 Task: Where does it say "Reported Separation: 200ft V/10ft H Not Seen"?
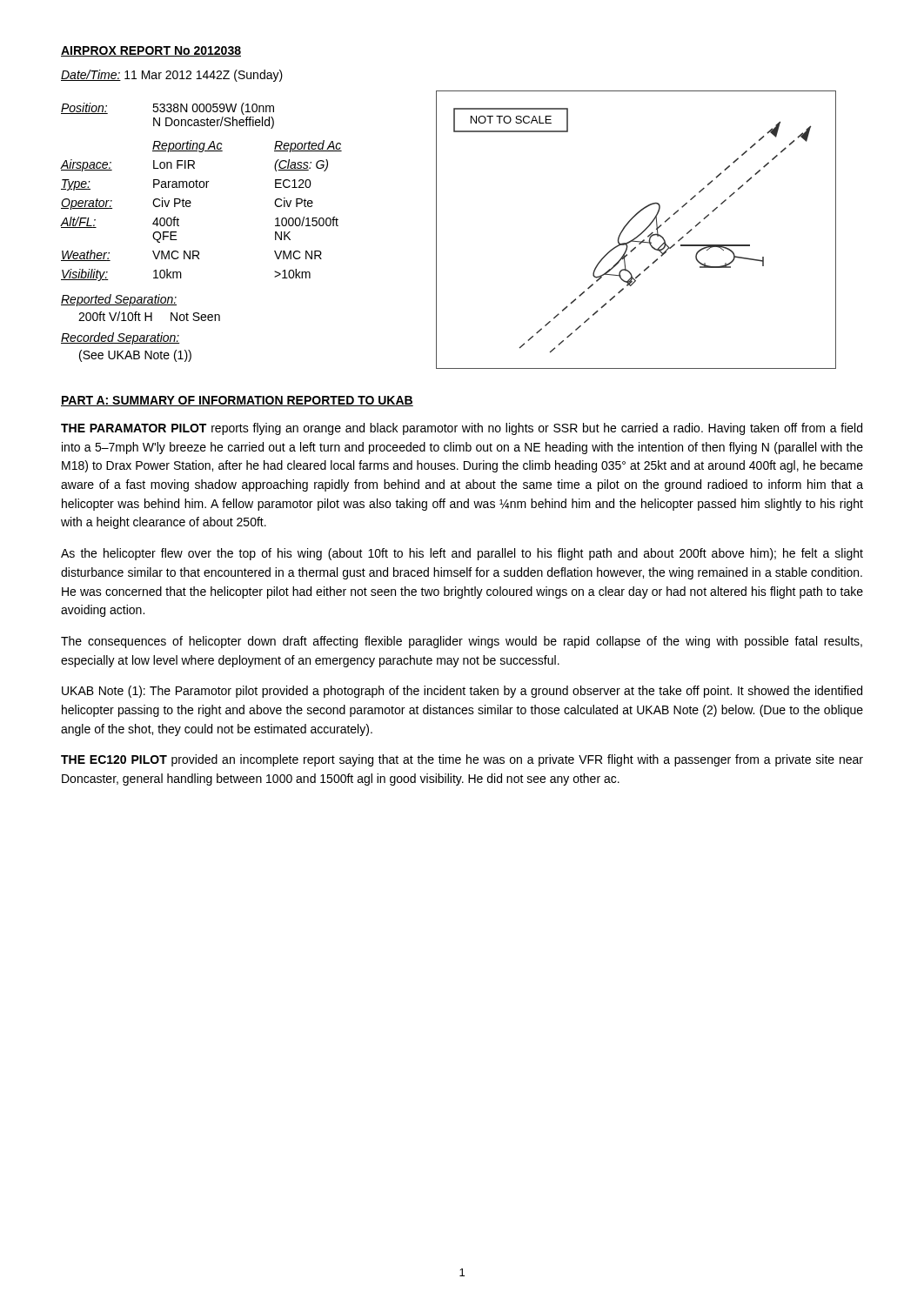226,308
